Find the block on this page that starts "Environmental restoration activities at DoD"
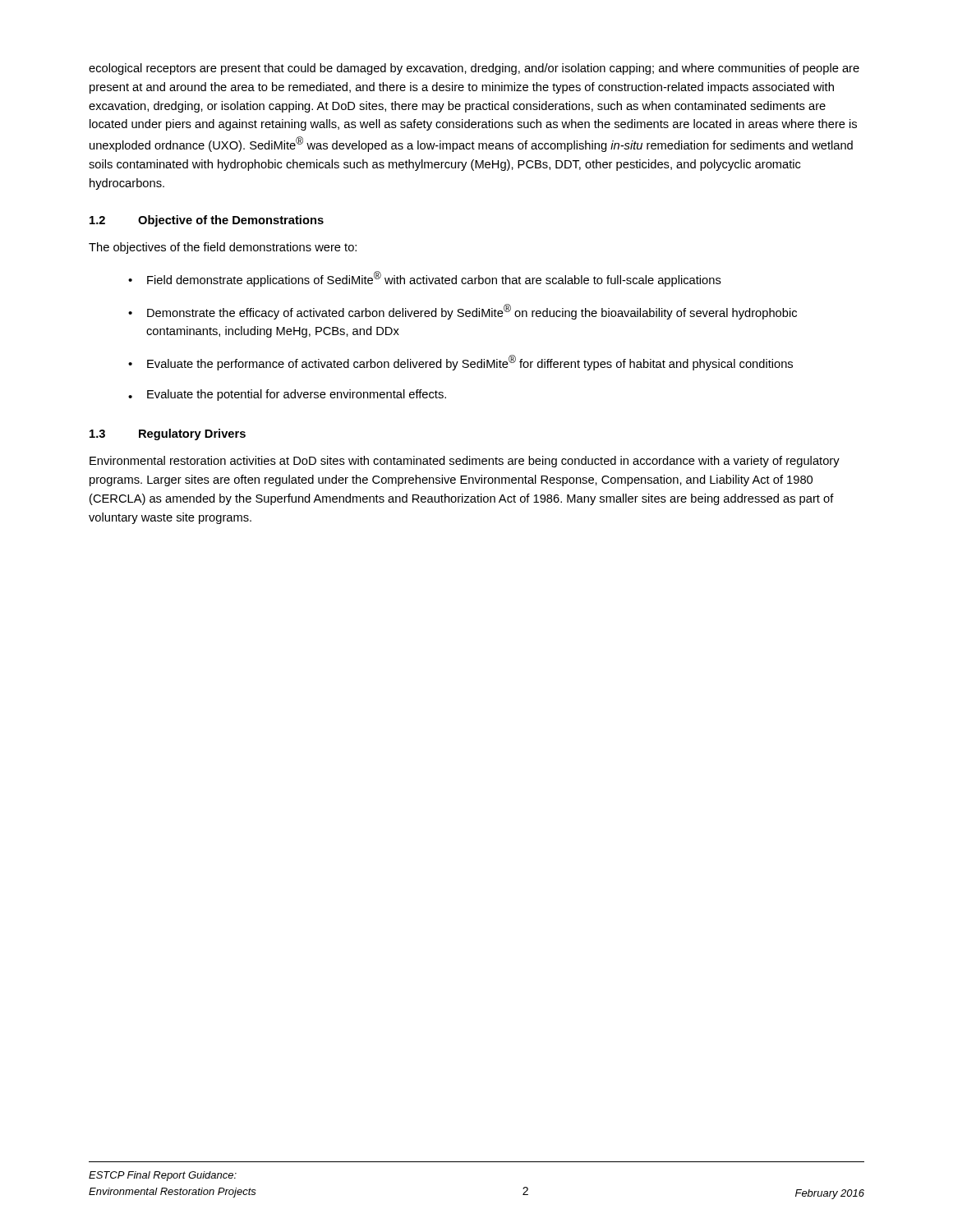 click(x=464, y=489)
